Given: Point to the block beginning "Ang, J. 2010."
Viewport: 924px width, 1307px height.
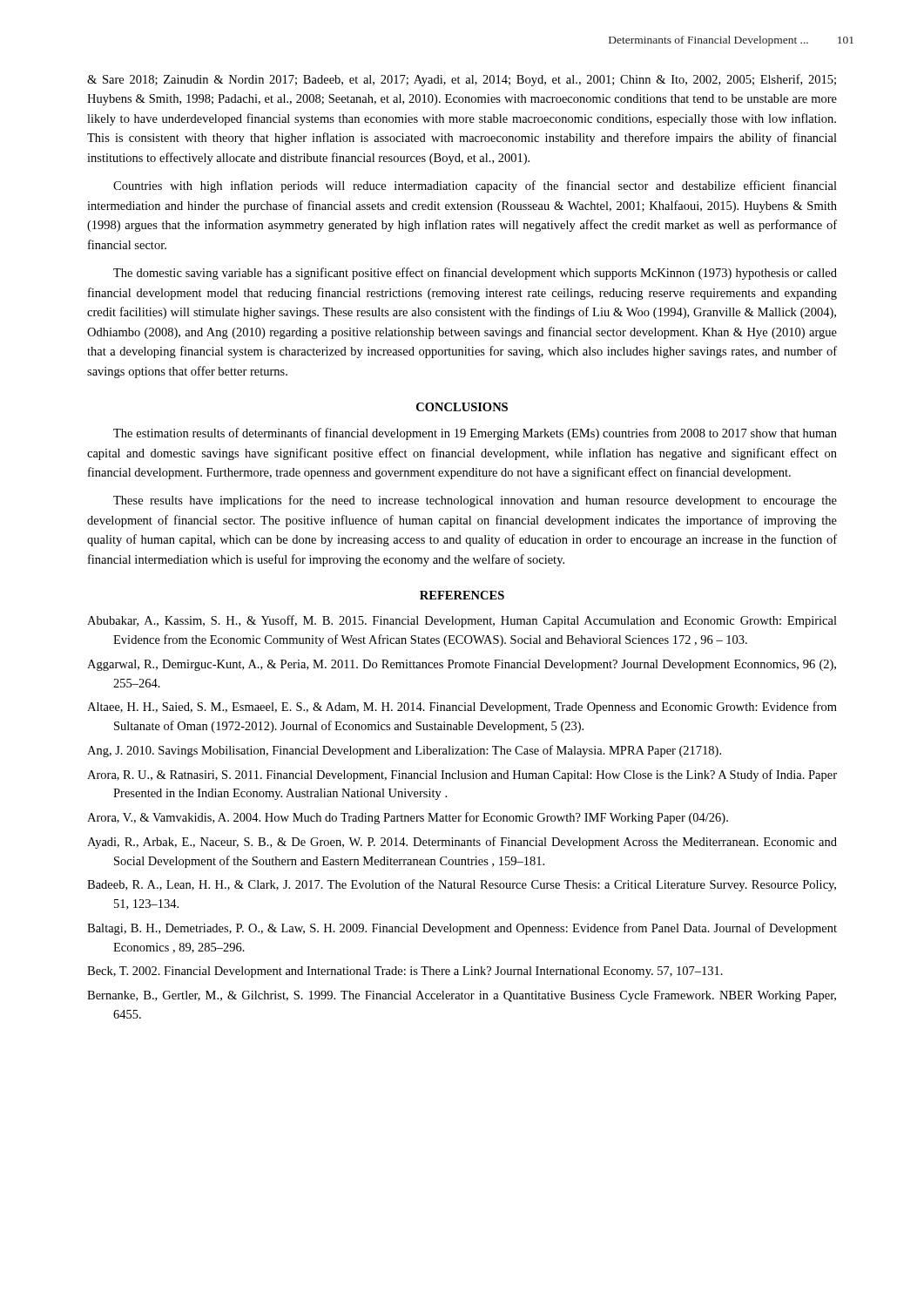Looking at the screenshot, I should click(405, 750).
